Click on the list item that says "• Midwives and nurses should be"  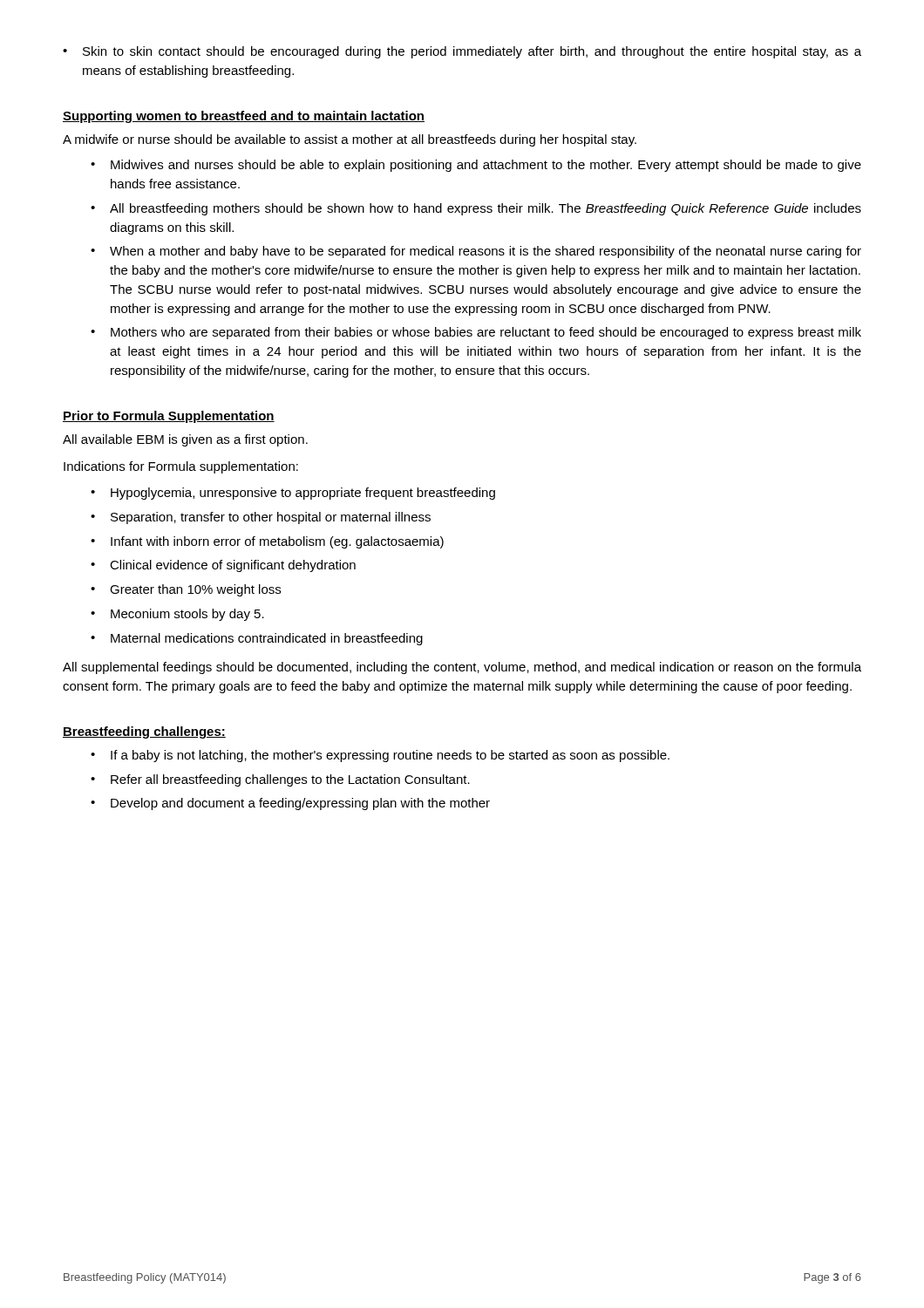pyautogui.click(x=476, y=174)
